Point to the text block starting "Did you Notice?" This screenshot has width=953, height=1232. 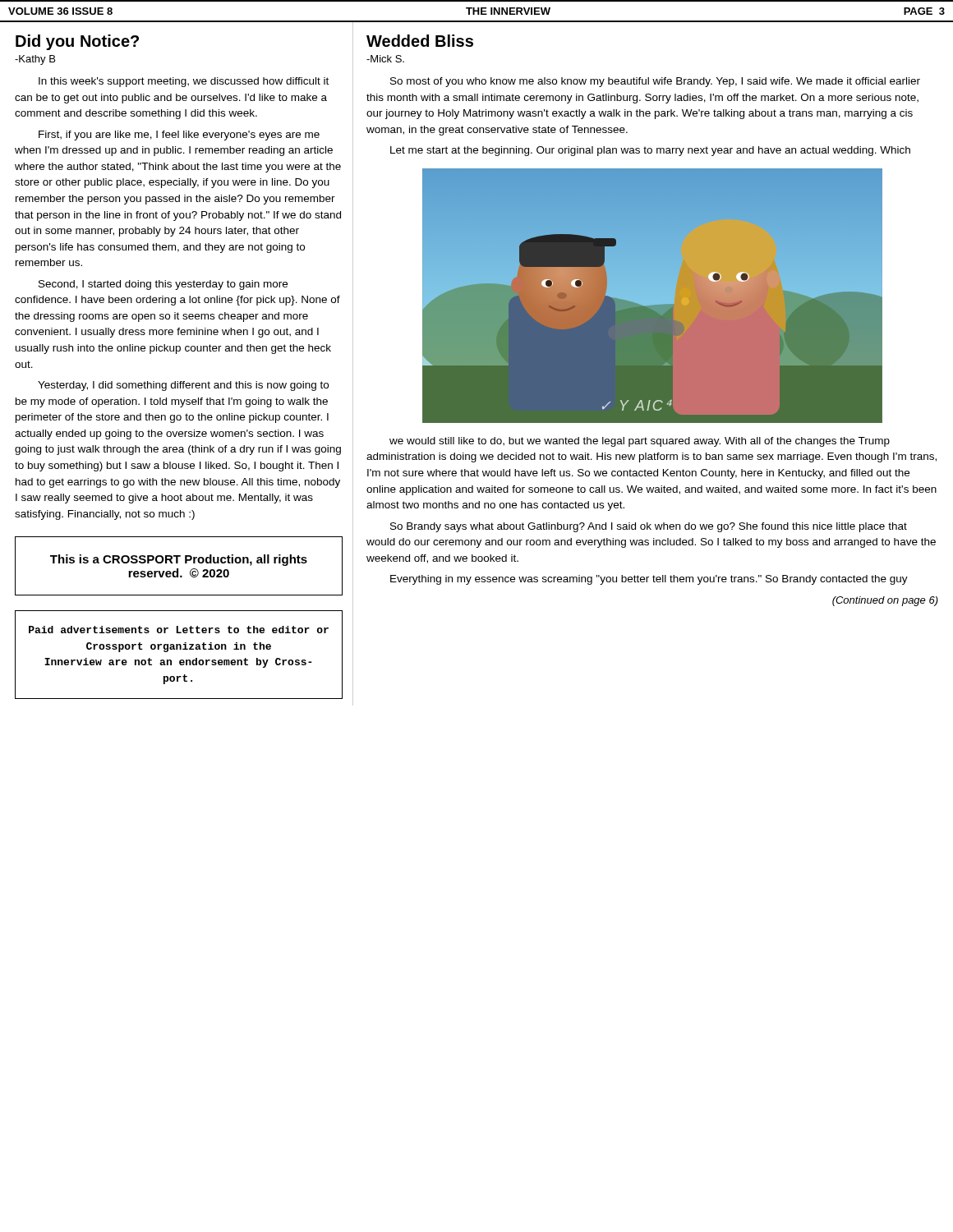click(x=77, y=41)
